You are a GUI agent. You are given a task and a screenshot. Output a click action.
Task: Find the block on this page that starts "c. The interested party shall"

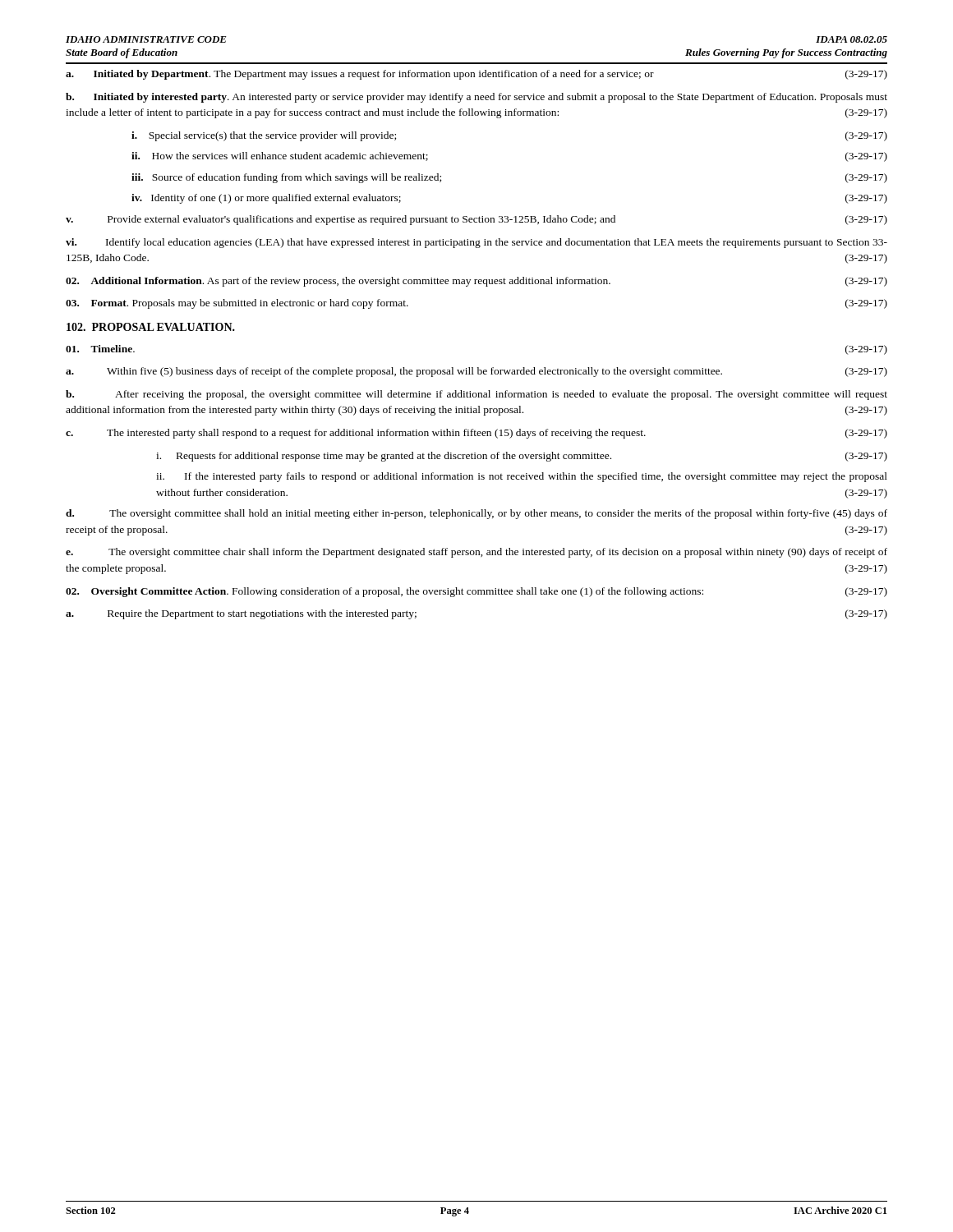(x=476, y=433)
